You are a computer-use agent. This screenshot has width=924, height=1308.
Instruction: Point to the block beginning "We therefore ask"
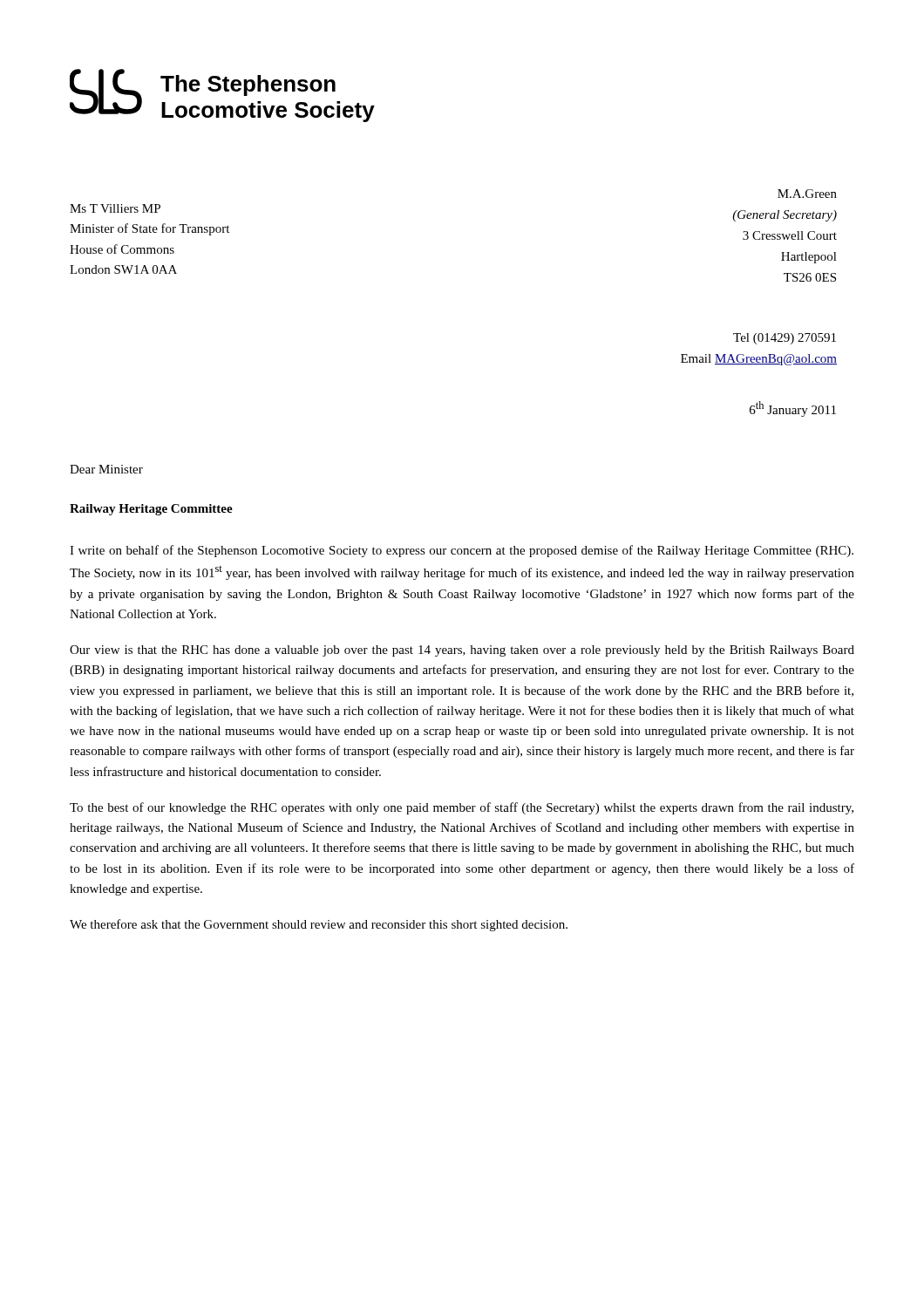462,925
